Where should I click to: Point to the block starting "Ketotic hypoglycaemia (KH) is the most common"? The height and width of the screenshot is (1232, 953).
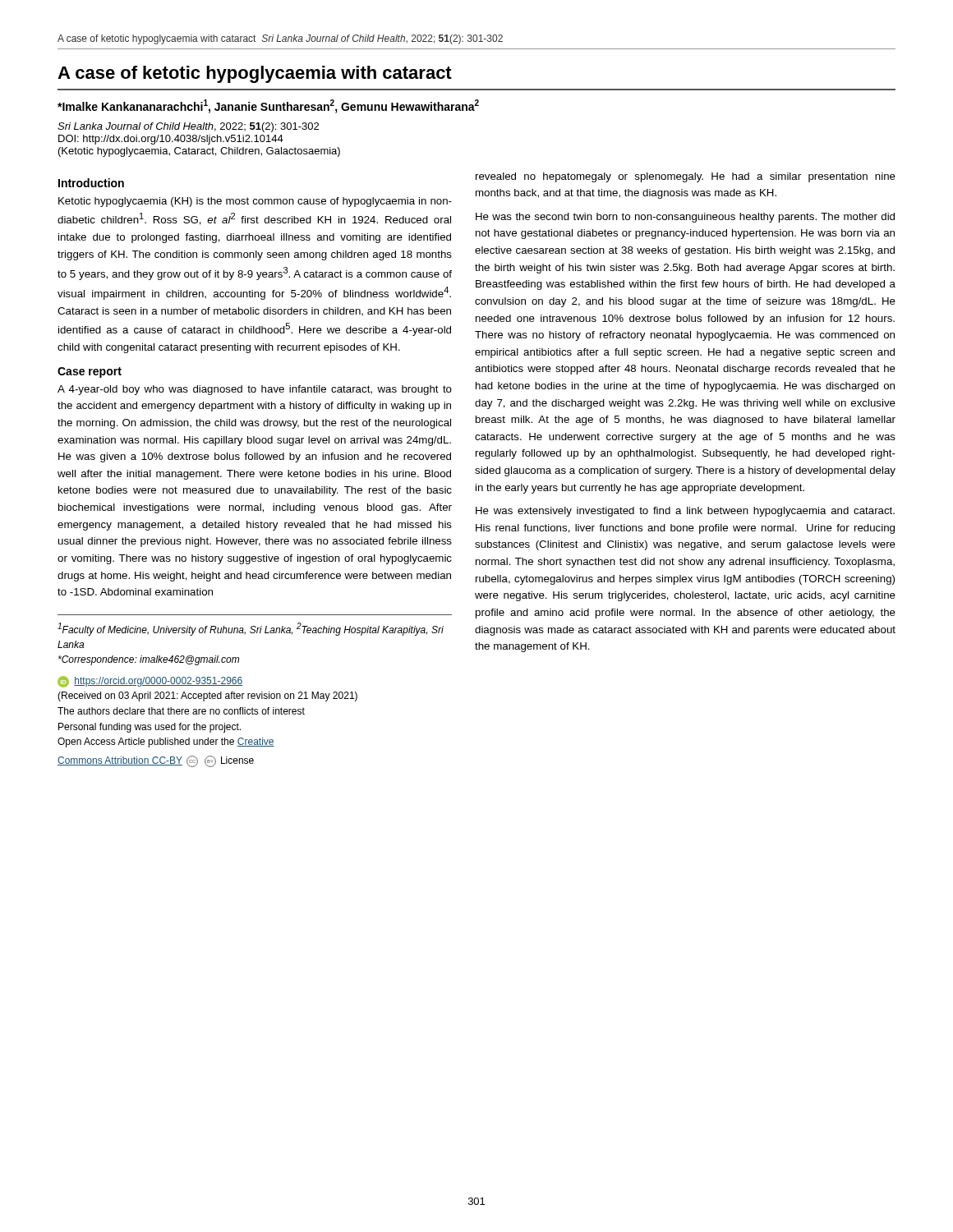(255, 274)
